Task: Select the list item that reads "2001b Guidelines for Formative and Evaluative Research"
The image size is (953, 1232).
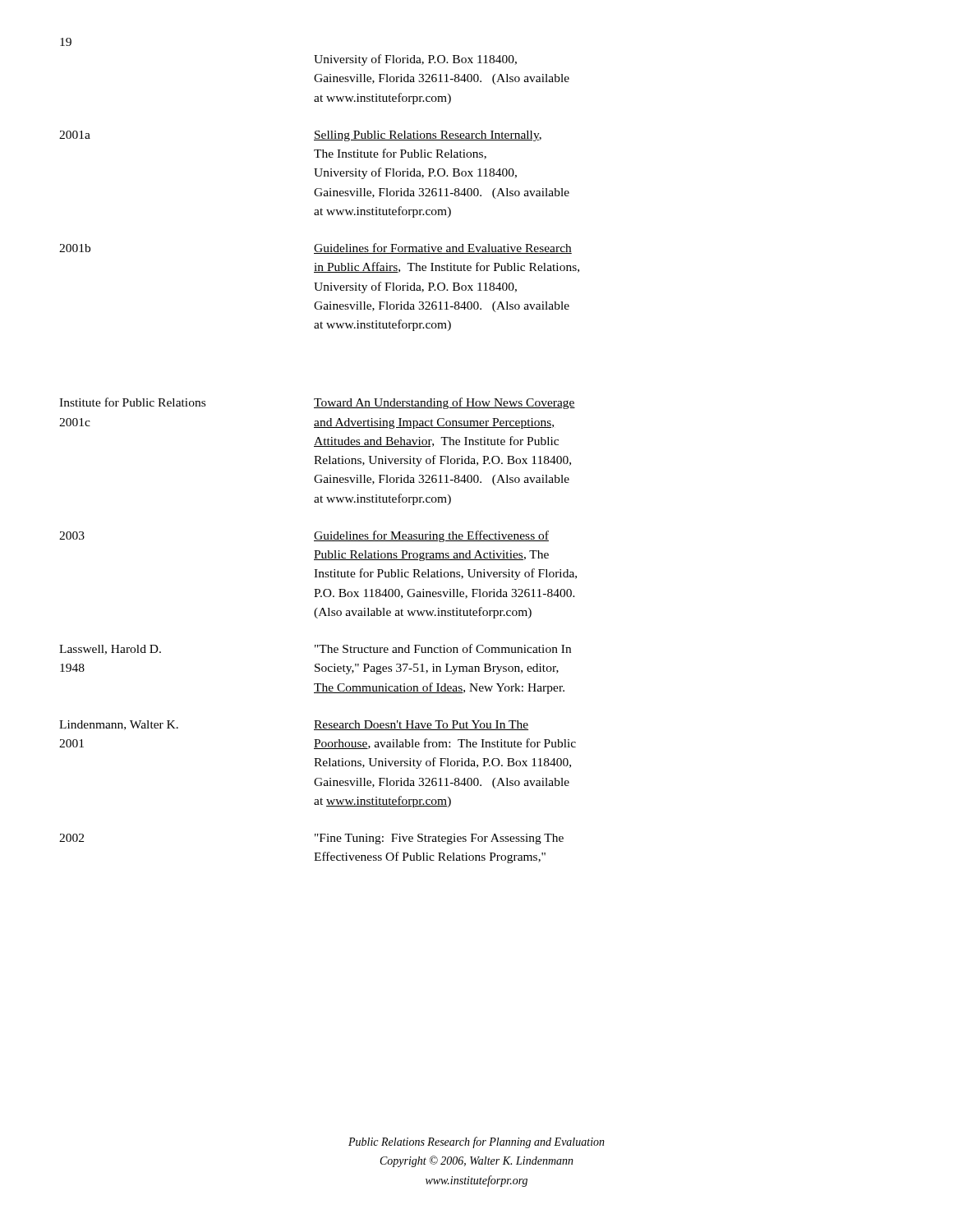Action: click(476, 286)
